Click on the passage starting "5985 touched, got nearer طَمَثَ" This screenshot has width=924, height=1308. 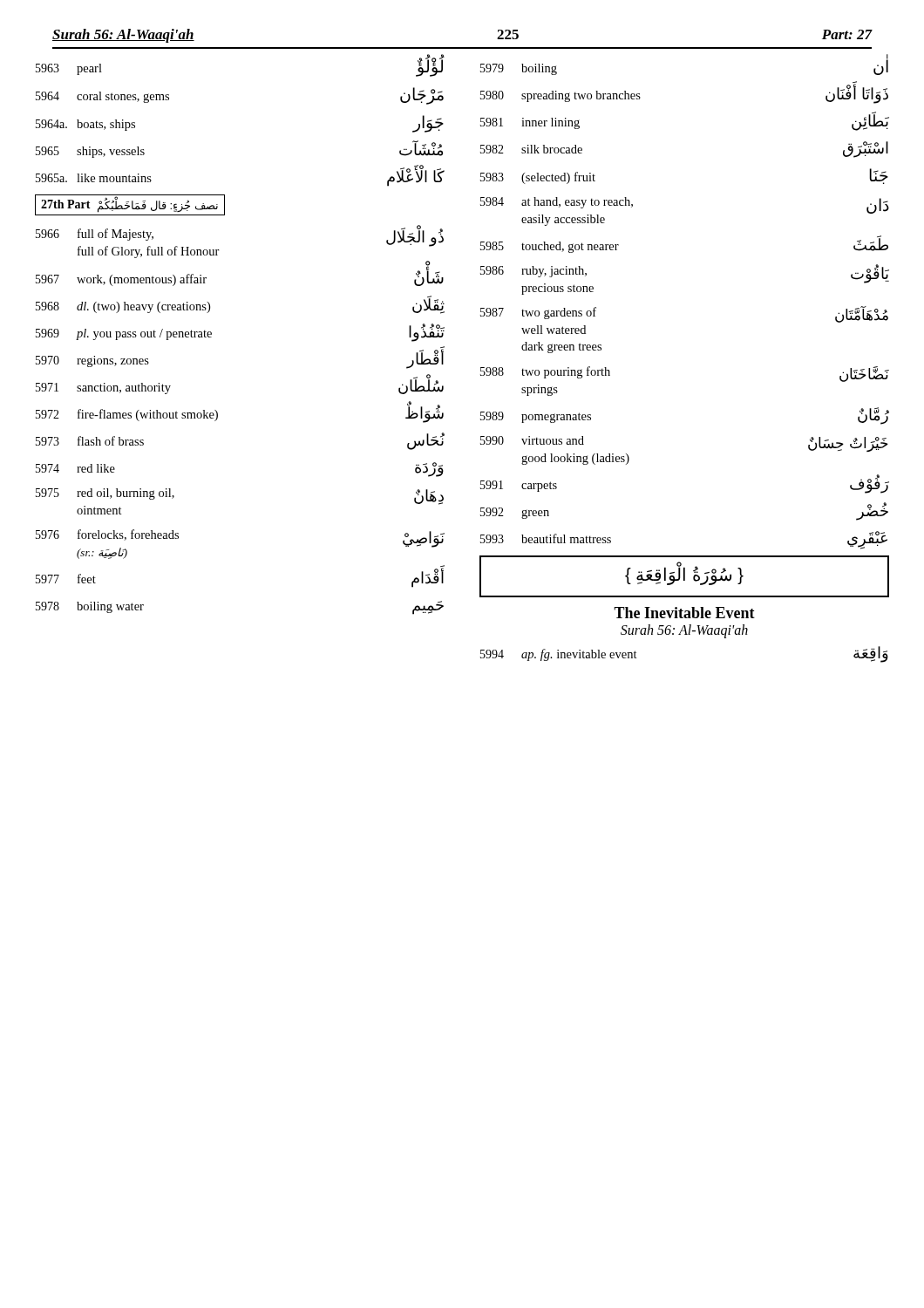[x=544, y=244]
